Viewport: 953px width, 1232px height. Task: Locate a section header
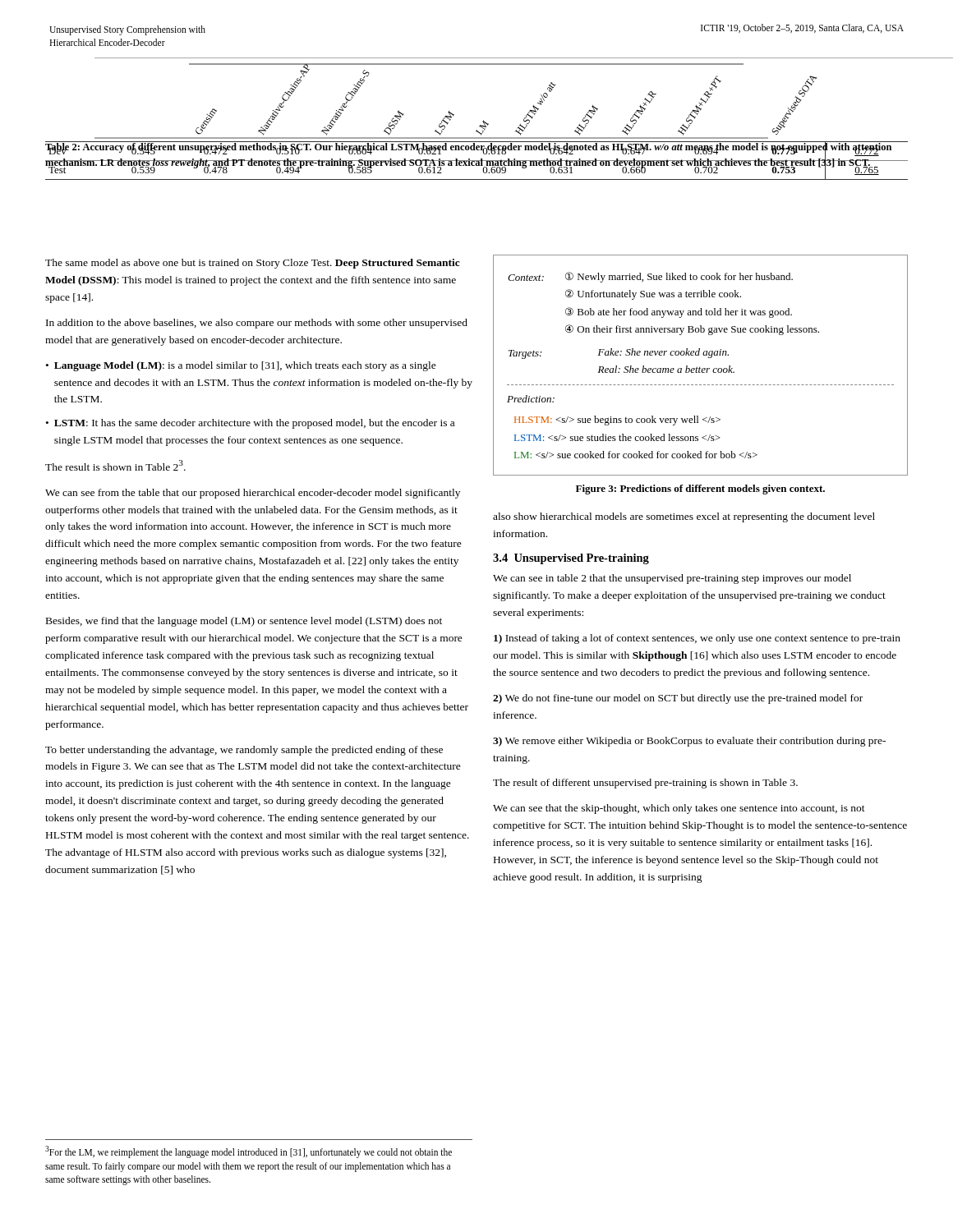[x=571, y=558]
